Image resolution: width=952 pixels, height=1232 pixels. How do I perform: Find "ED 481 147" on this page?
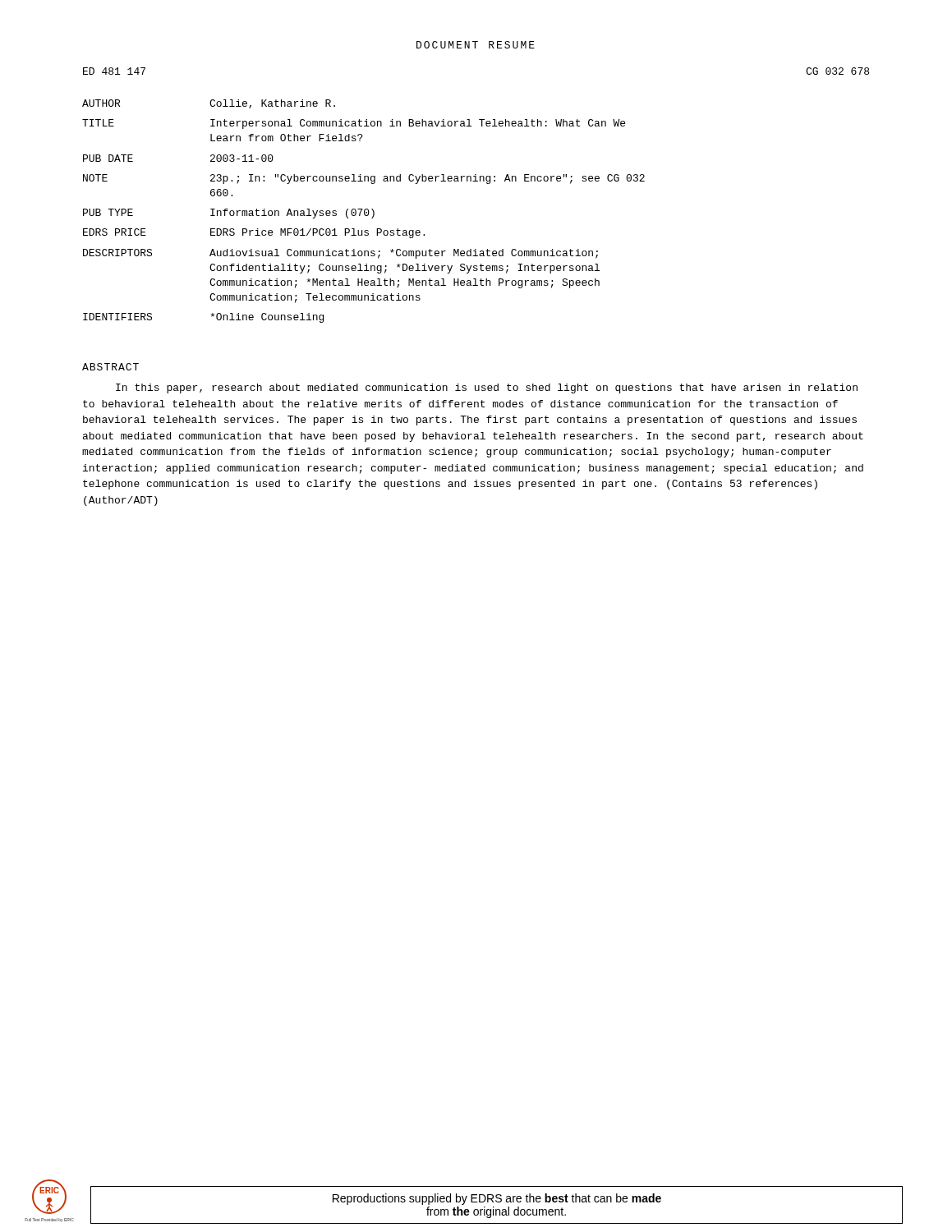click(114, 72)
